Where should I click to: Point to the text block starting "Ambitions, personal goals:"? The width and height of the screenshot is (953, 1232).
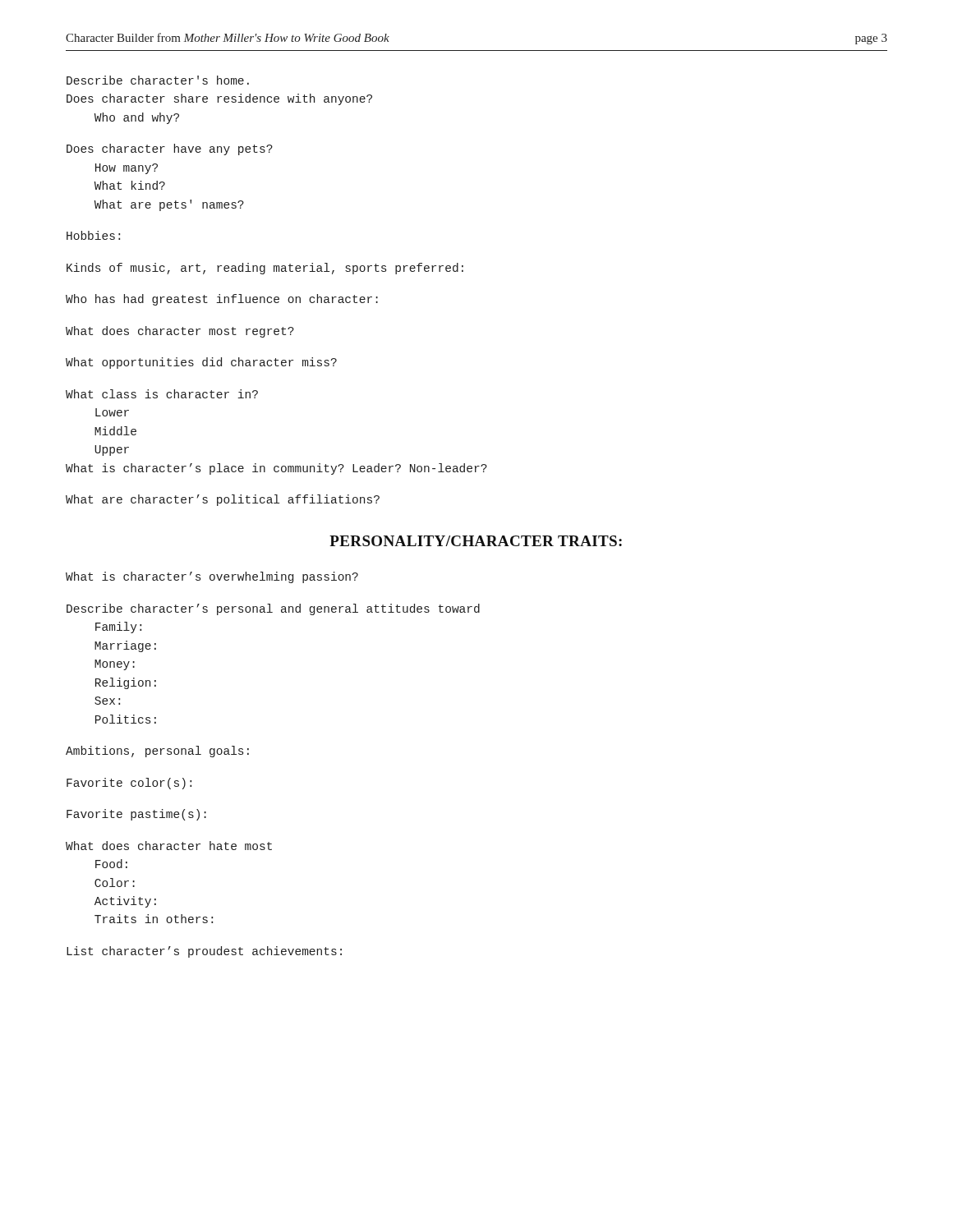click(x=159, y=752)
